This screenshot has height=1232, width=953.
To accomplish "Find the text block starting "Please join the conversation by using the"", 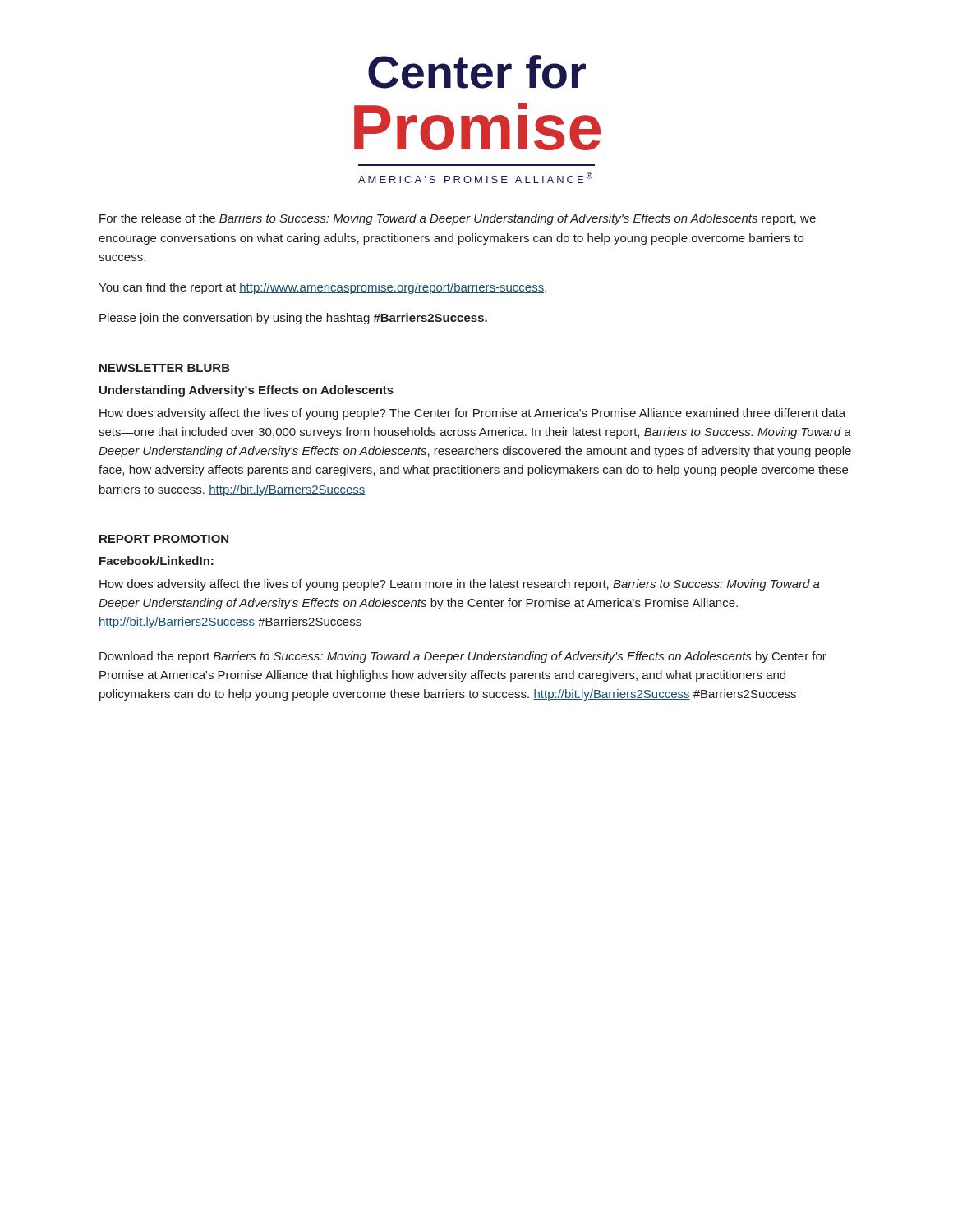I will tap(293, 318).
